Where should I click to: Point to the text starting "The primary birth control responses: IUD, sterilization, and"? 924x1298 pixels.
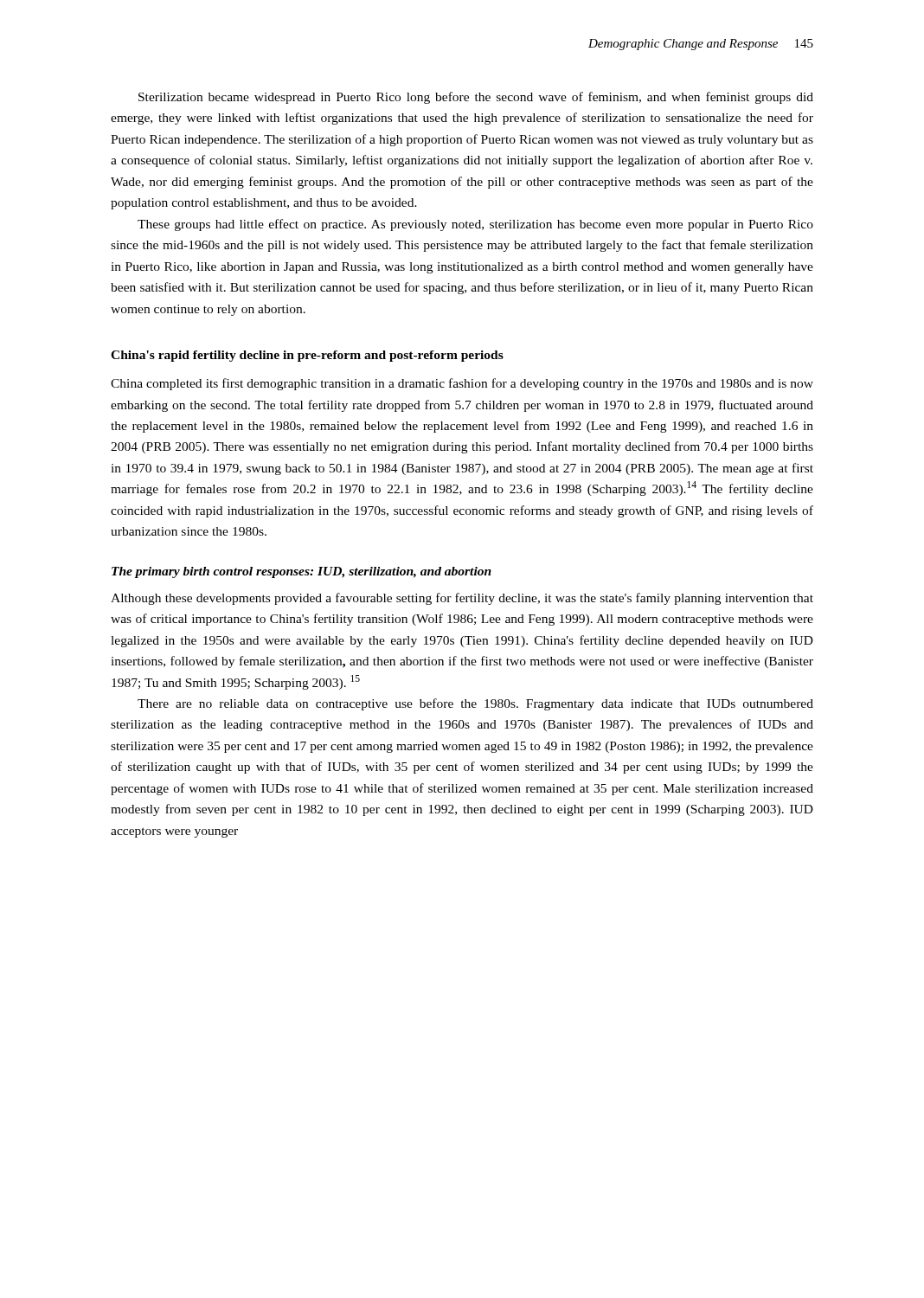point(462,571)
